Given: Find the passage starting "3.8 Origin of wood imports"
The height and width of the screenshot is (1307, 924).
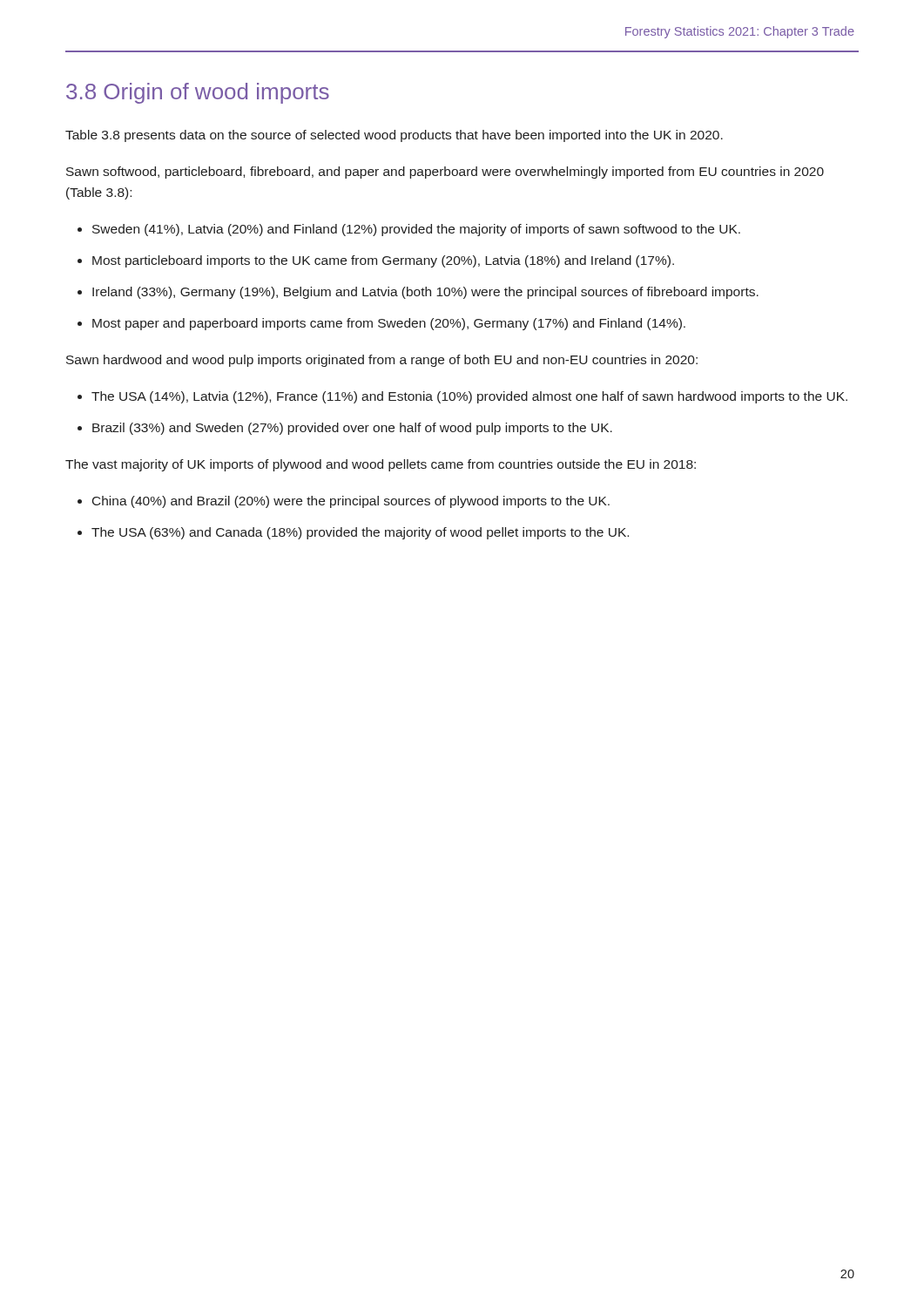Looking at the screenshot, I should [198, 93].
